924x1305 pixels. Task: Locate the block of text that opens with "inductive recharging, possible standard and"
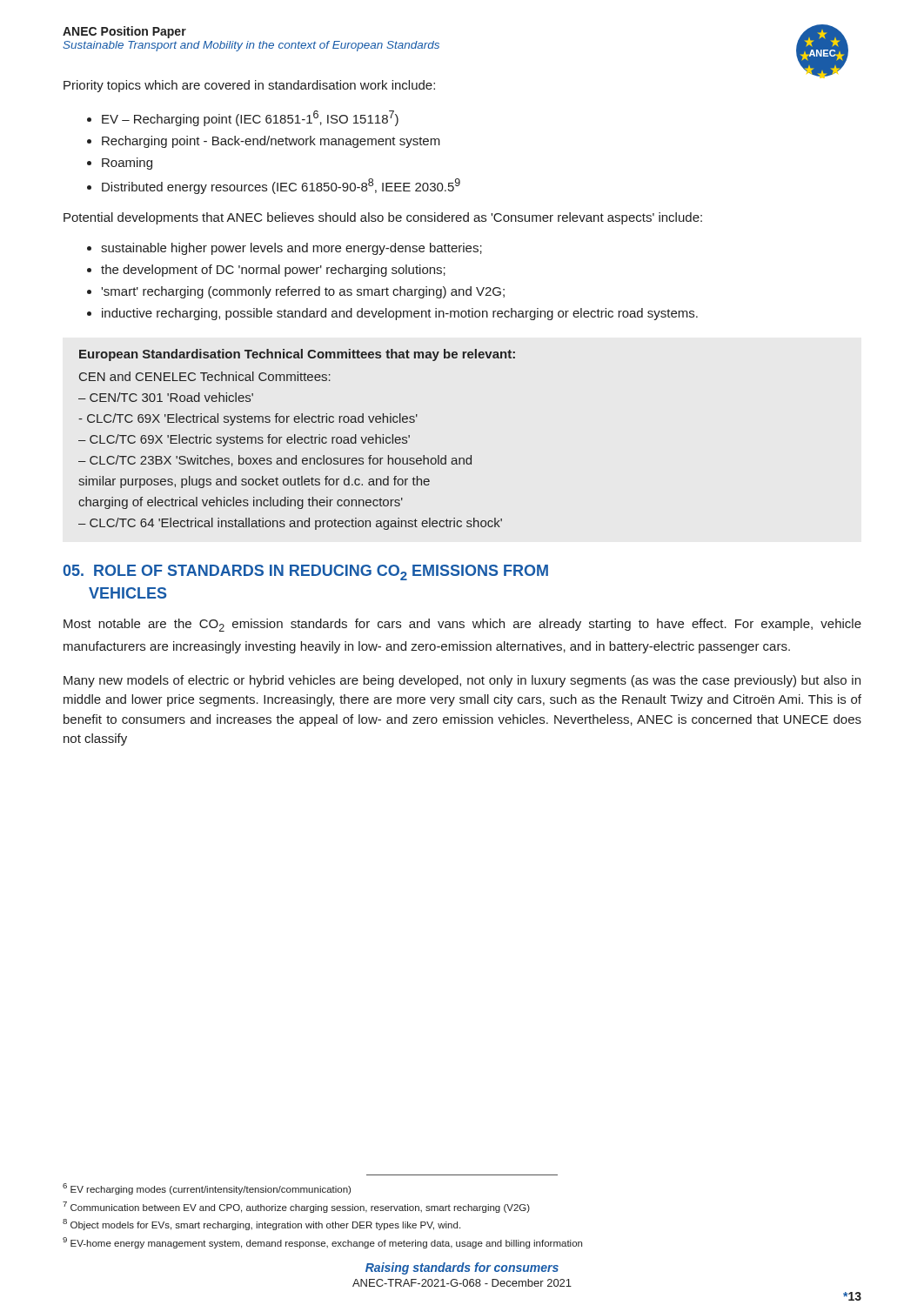tap(400, 313)
